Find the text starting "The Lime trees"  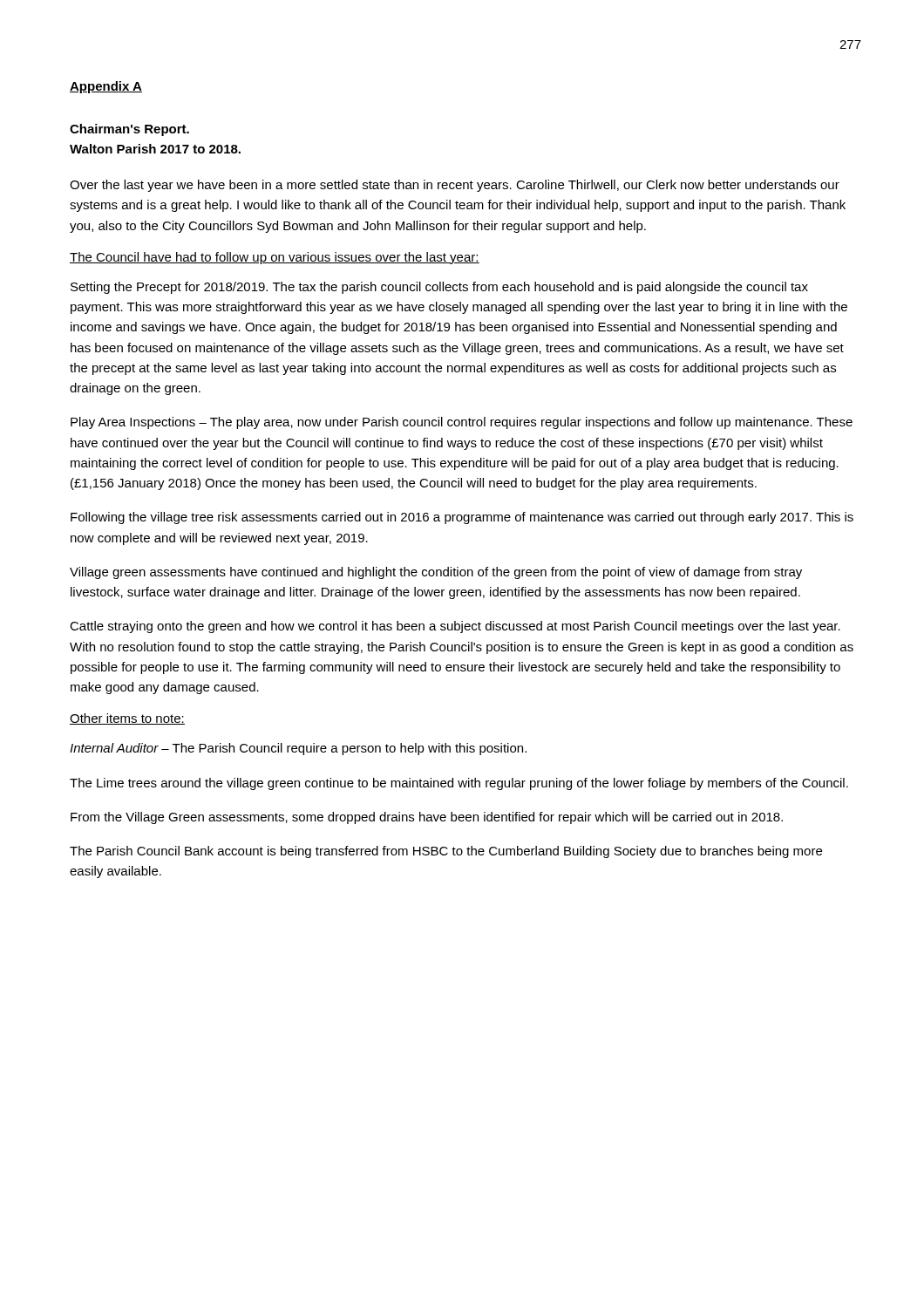tap(459, 782)
